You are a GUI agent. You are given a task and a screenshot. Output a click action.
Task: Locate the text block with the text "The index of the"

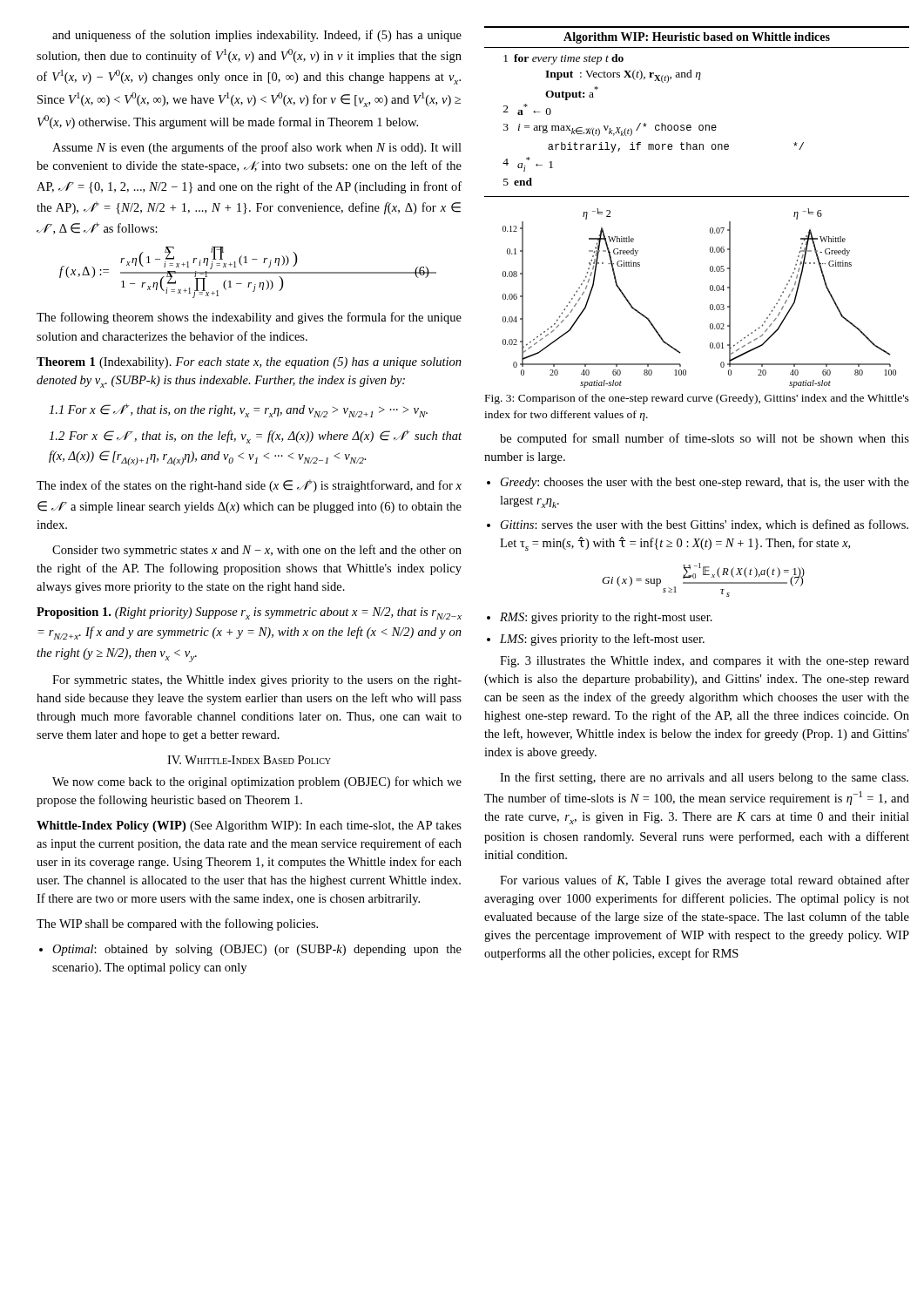249,504
